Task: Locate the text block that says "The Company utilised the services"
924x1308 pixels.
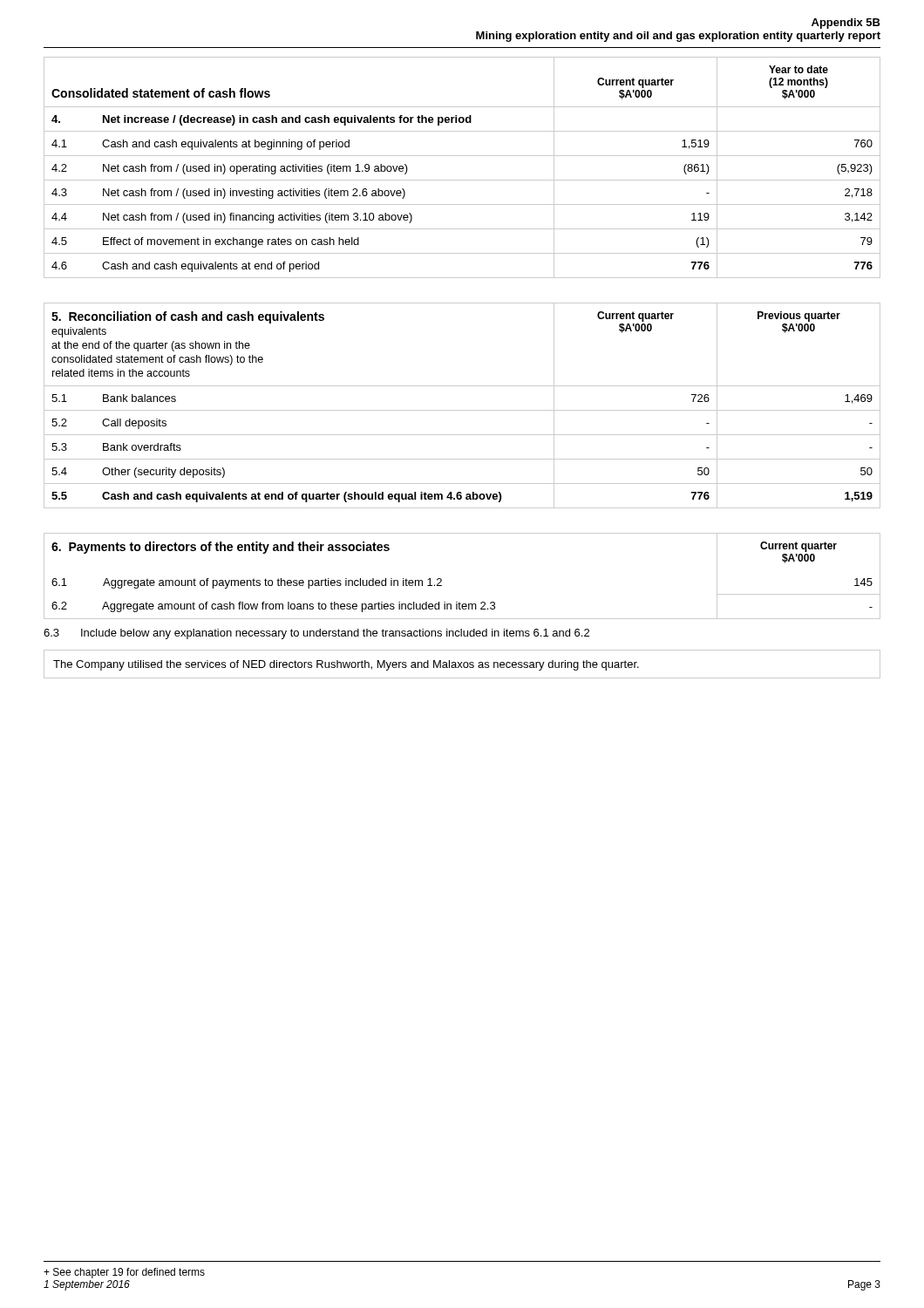Action: point(346,664)
